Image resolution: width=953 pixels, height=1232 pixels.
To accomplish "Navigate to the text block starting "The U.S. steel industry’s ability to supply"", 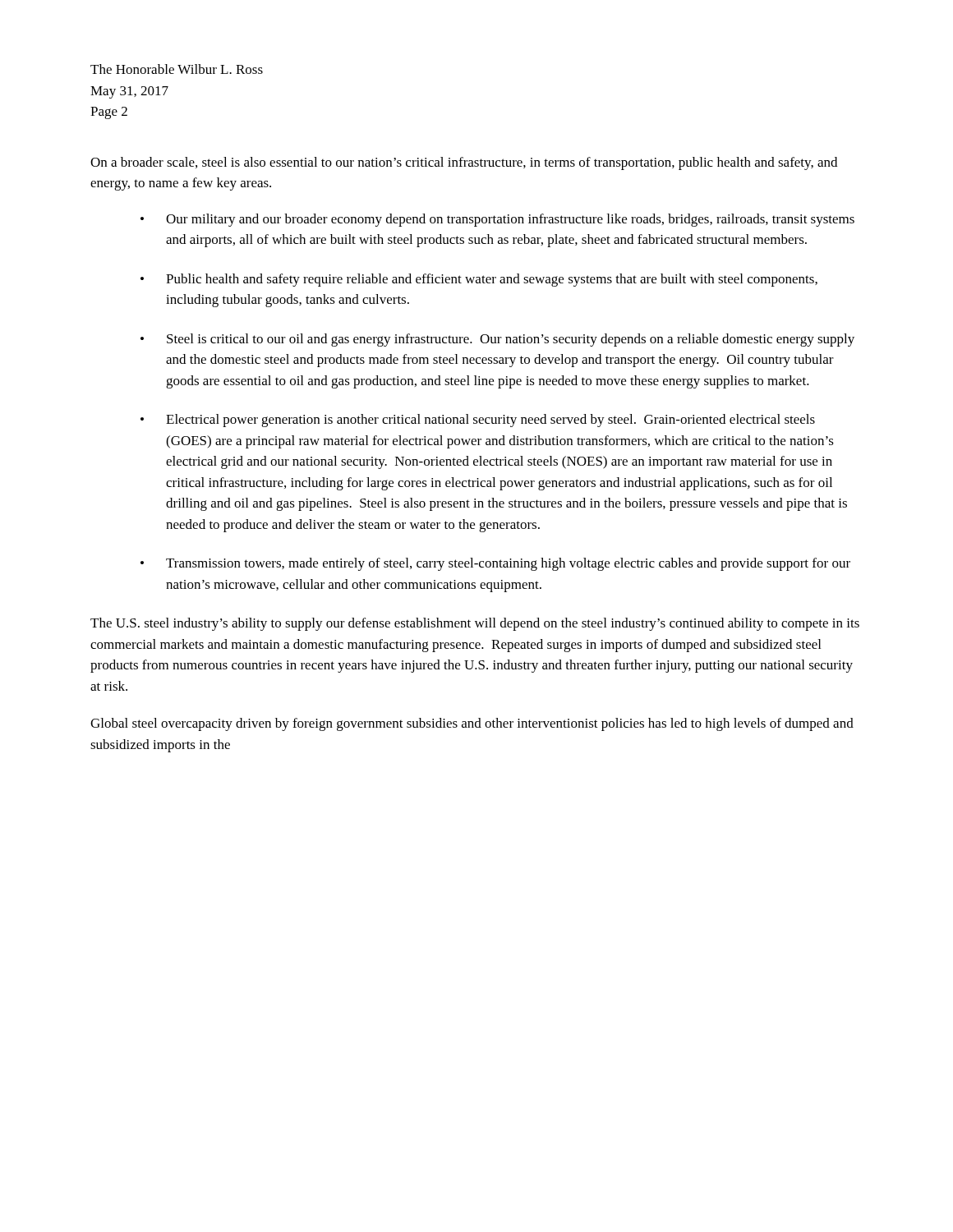I will 475,654.
